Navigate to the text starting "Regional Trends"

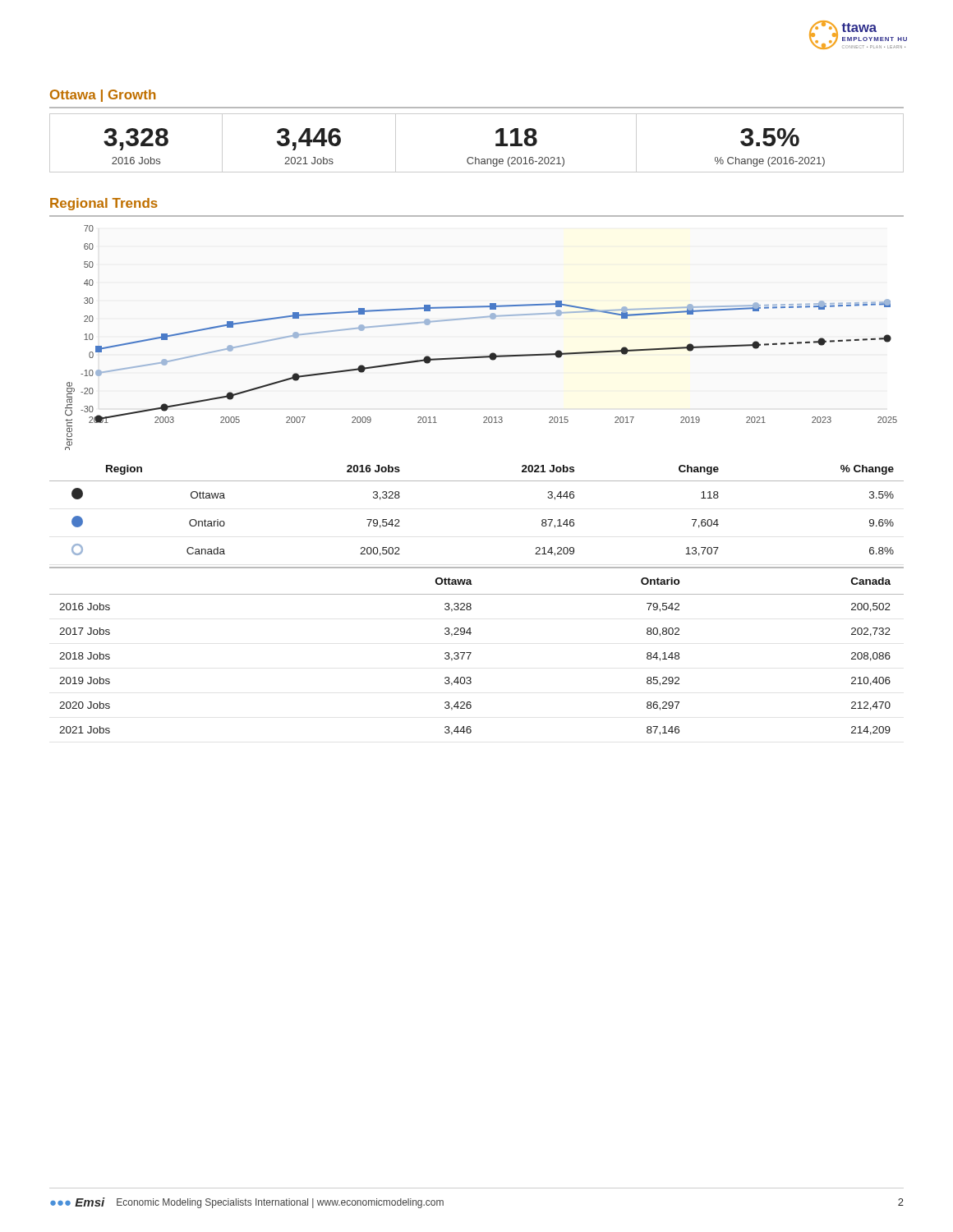[x=104, y=203]
